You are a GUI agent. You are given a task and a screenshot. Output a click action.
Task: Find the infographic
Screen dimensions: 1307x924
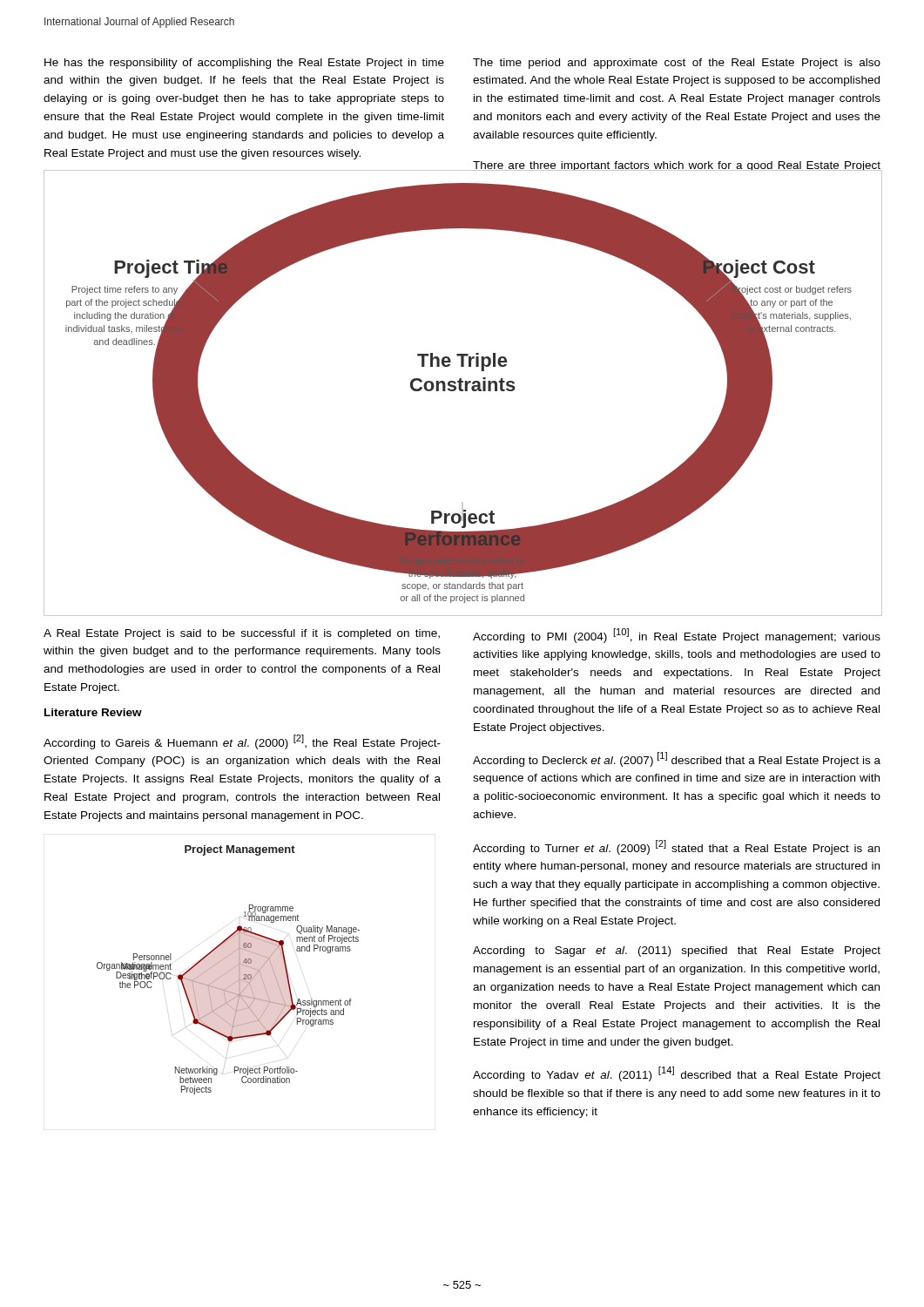(x=463, y=393)
